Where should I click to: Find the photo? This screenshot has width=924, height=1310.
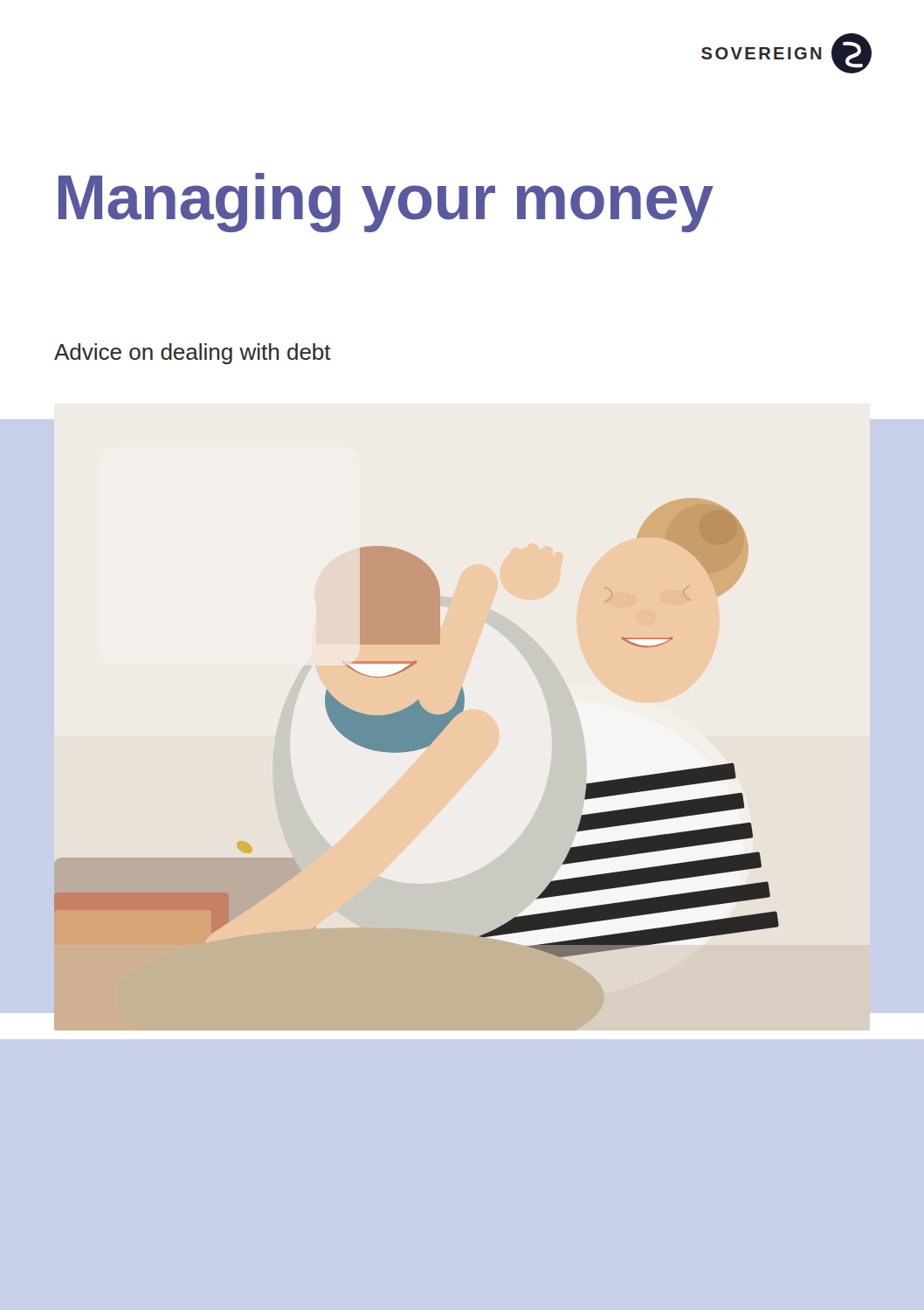[462, 717]
